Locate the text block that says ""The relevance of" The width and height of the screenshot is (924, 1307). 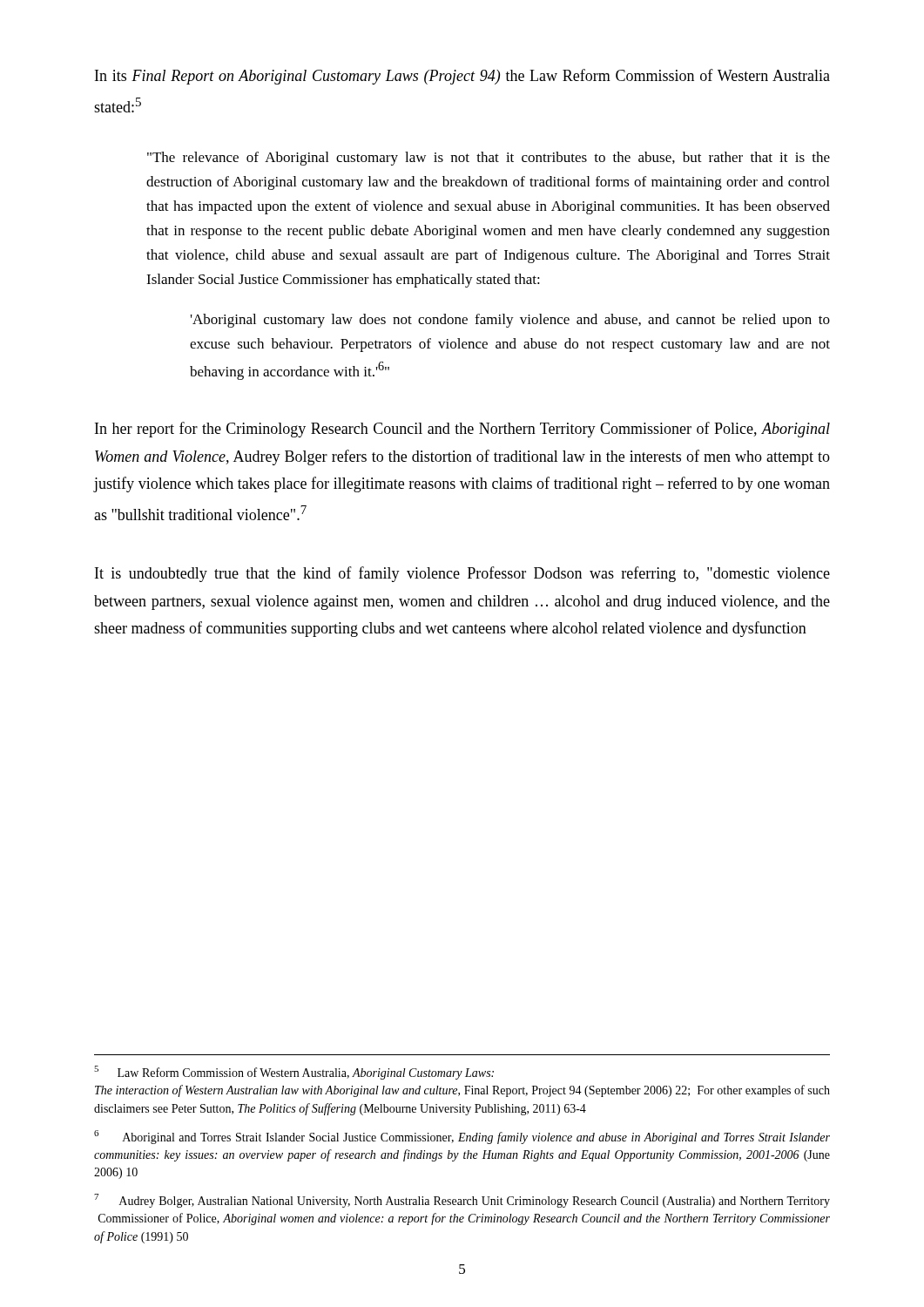tap(488, 267)
